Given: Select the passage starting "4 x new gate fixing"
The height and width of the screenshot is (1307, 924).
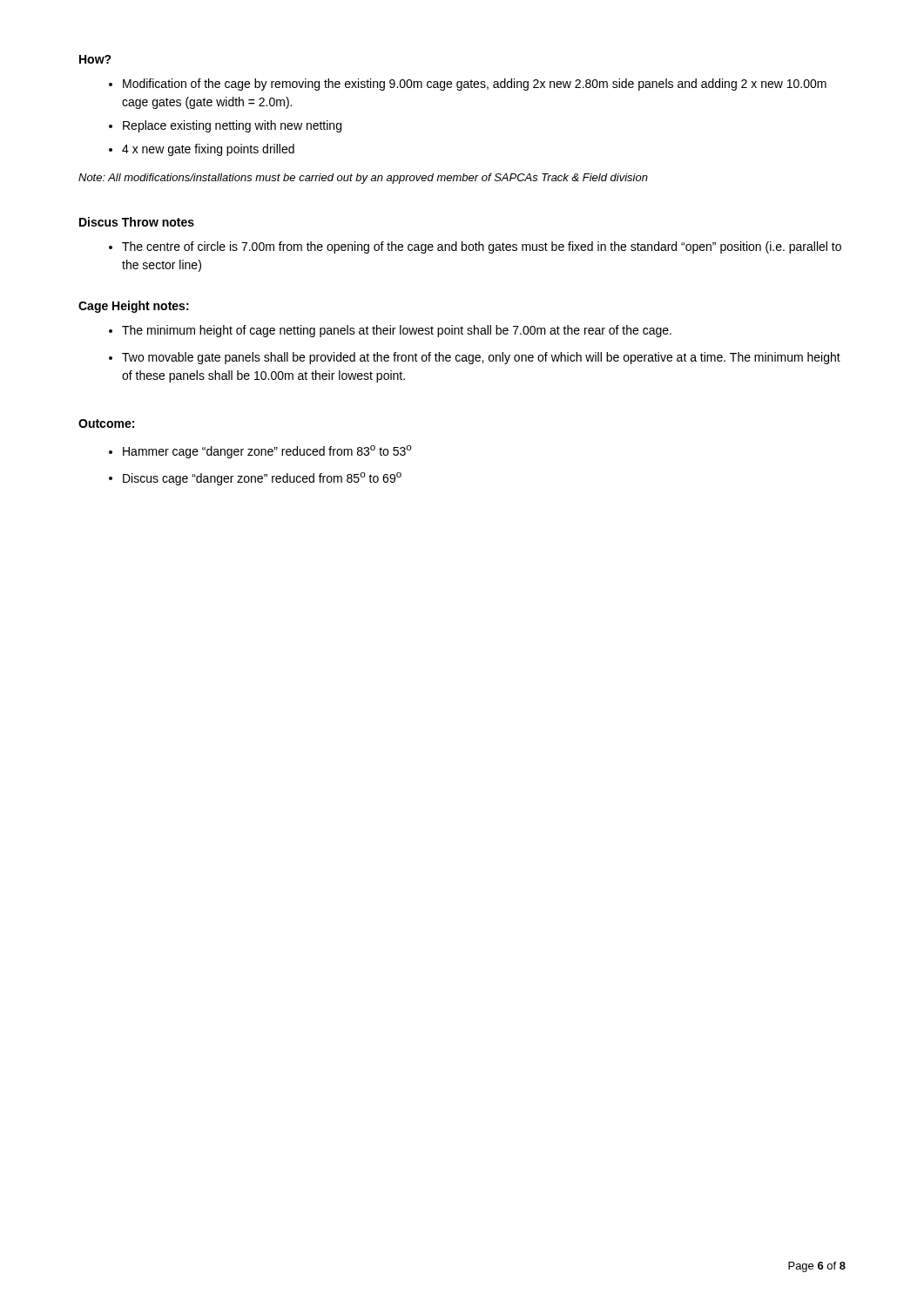Looking at the screenshot, I should click(x=208, y=149).
